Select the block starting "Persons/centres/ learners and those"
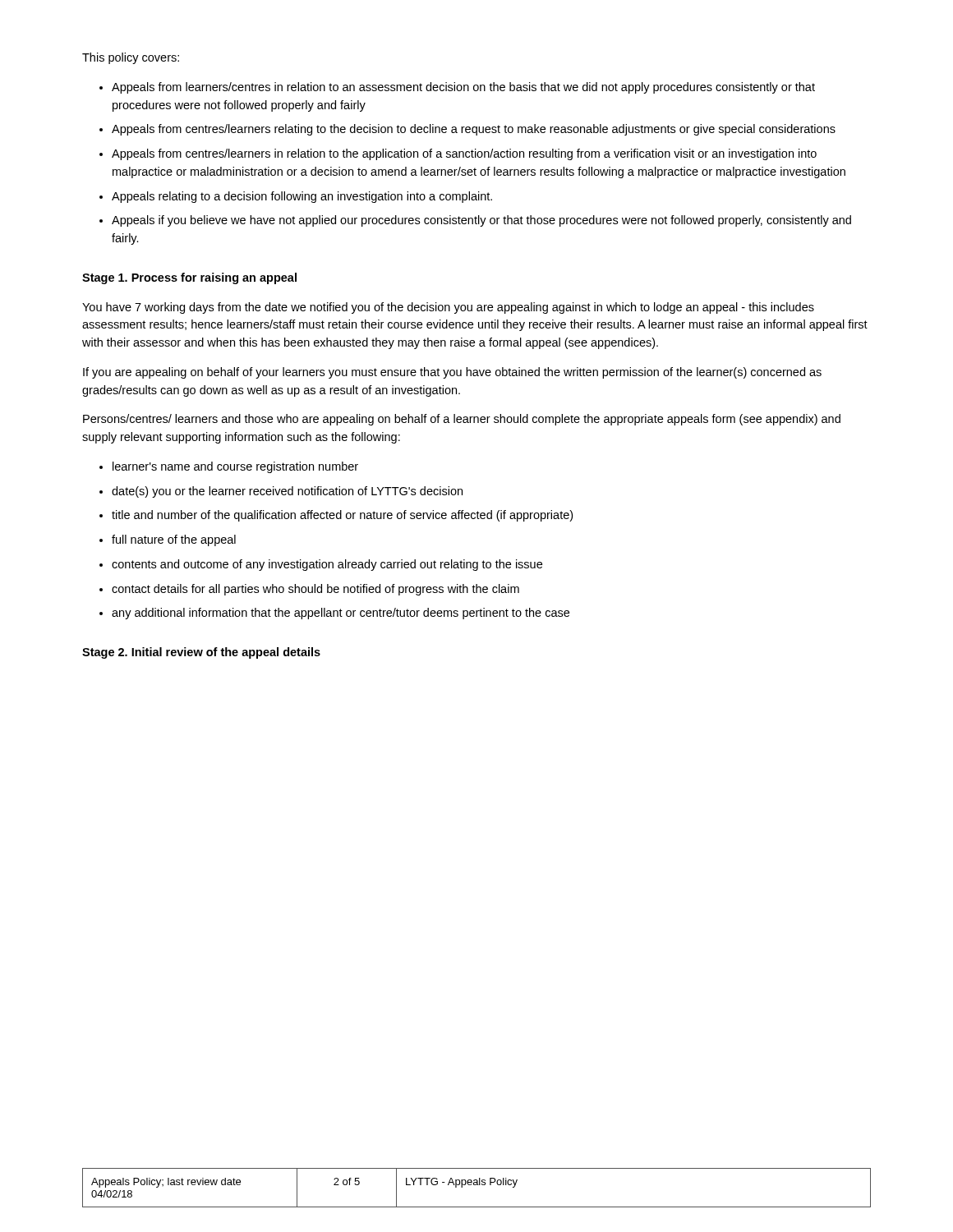This screenshot has width=953, height=1232. [x=462, y=428]
